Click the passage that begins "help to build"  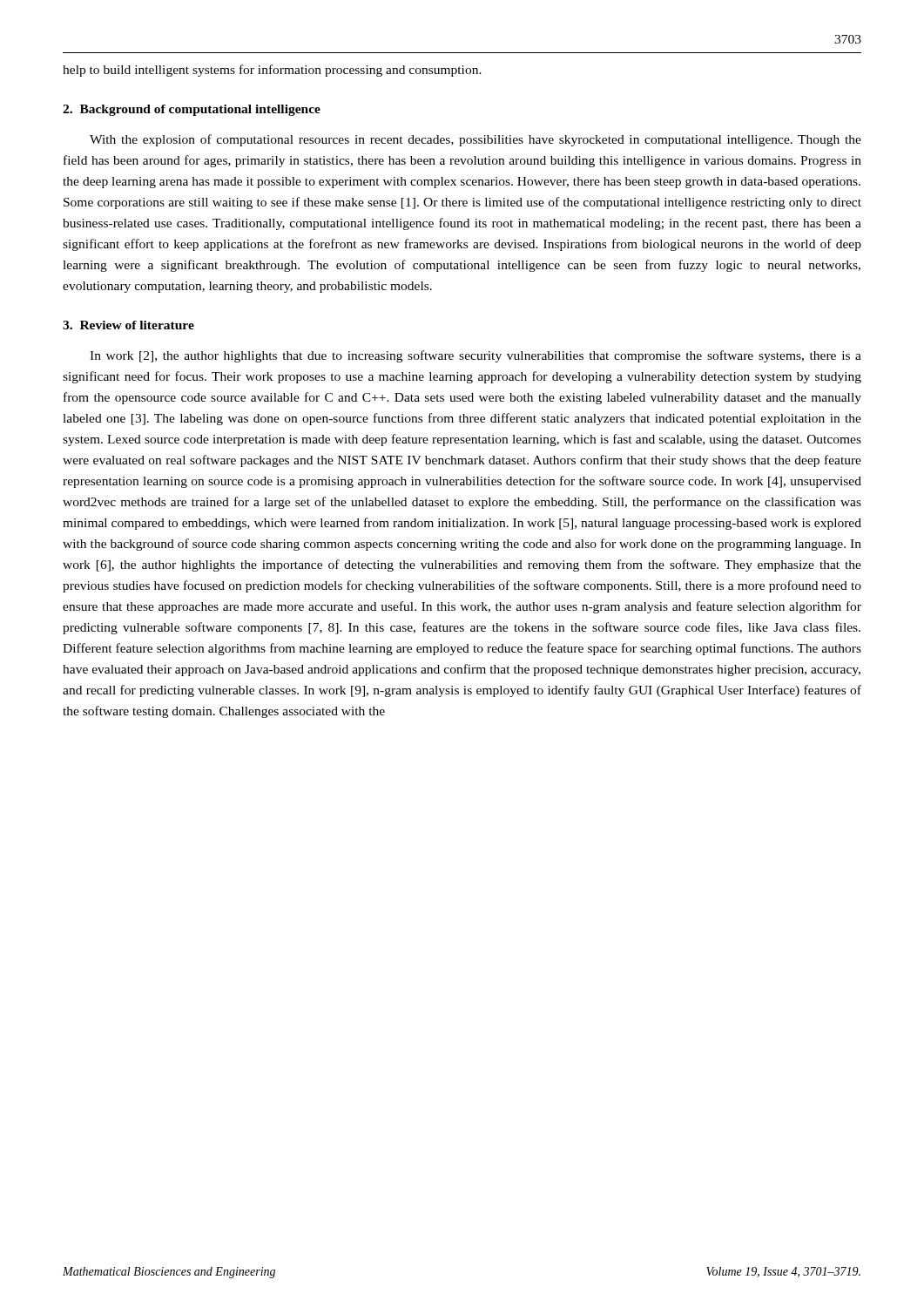(272, 69)
